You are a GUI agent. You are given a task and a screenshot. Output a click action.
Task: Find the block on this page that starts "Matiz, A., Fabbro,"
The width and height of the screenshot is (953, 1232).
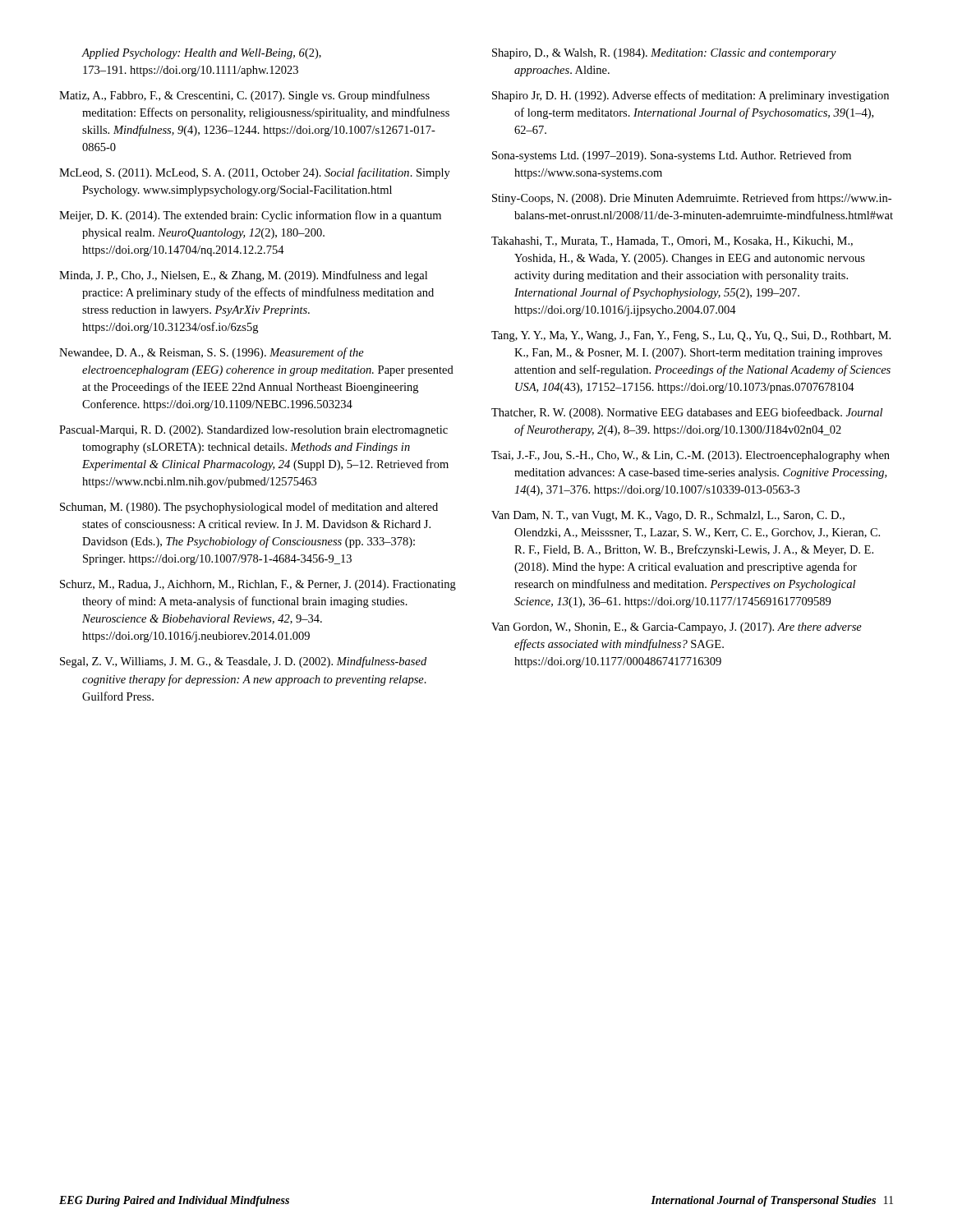point(254,121)
